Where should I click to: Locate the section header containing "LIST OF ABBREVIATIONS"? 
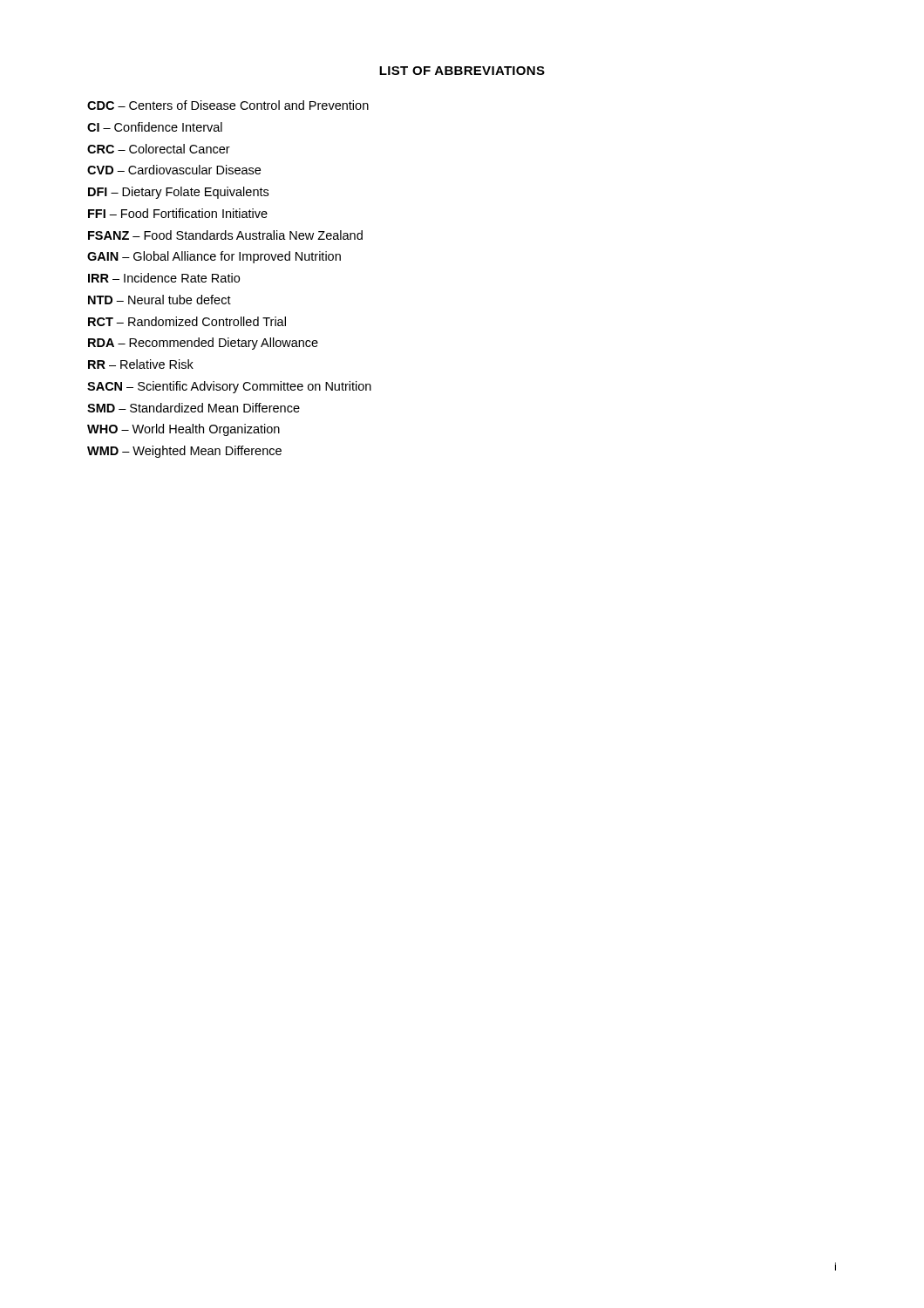pos(462,70)
